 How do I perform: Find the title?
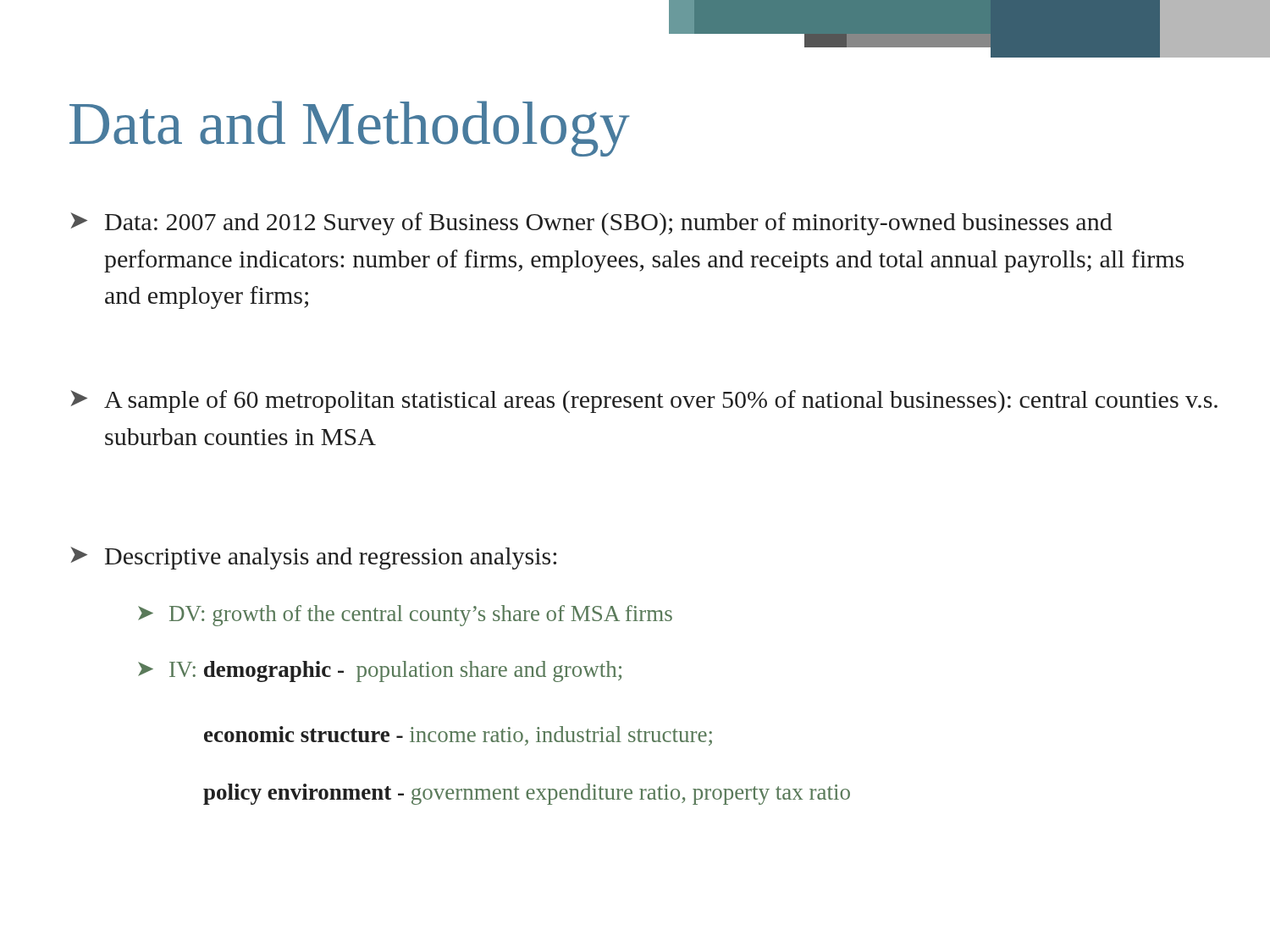pyautogui.click(x=349, y=124)
